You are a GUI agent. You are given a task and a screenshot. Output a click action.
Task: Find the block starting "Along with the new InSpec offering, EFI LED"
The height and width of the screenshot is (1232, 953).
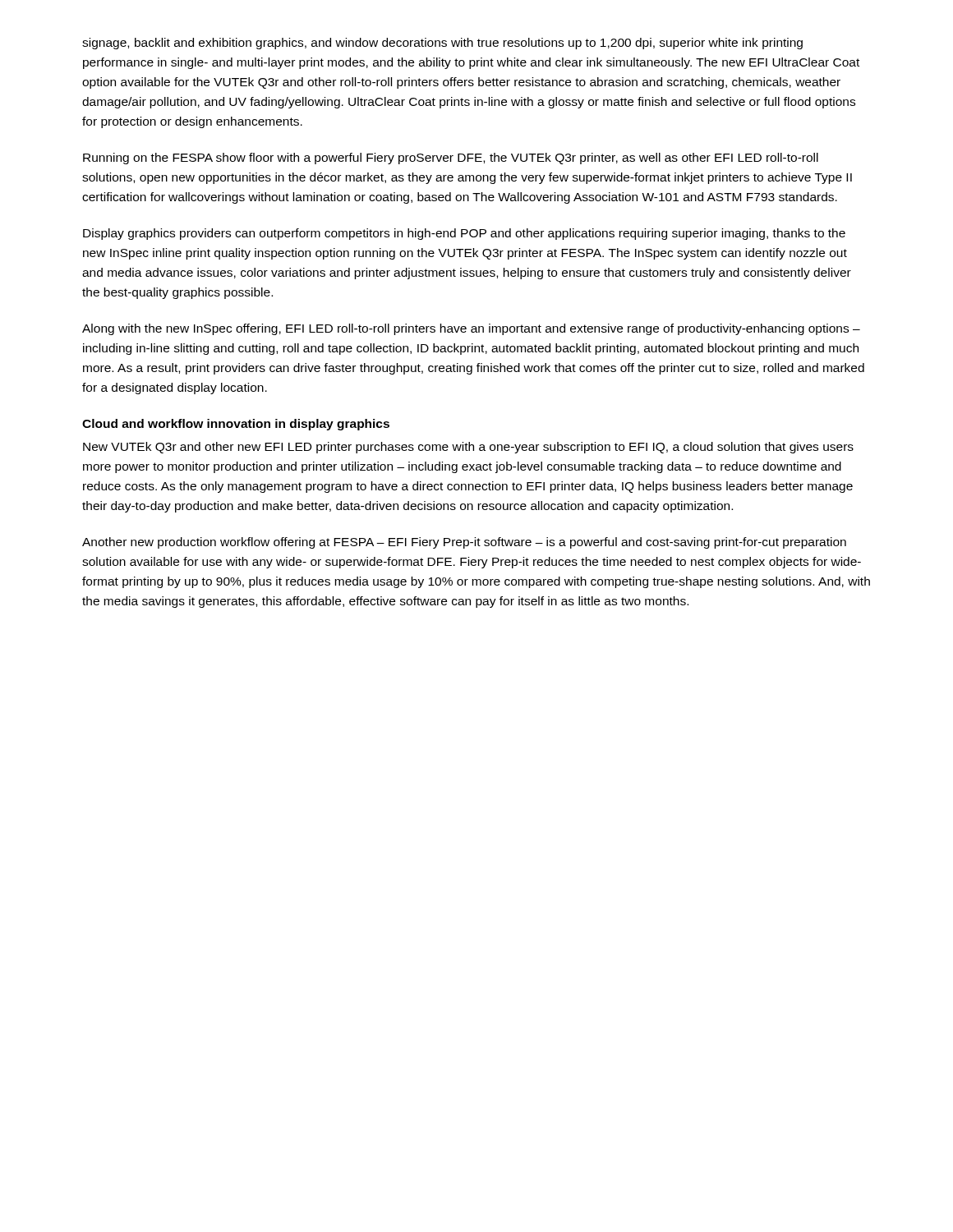tap(473, 358)
